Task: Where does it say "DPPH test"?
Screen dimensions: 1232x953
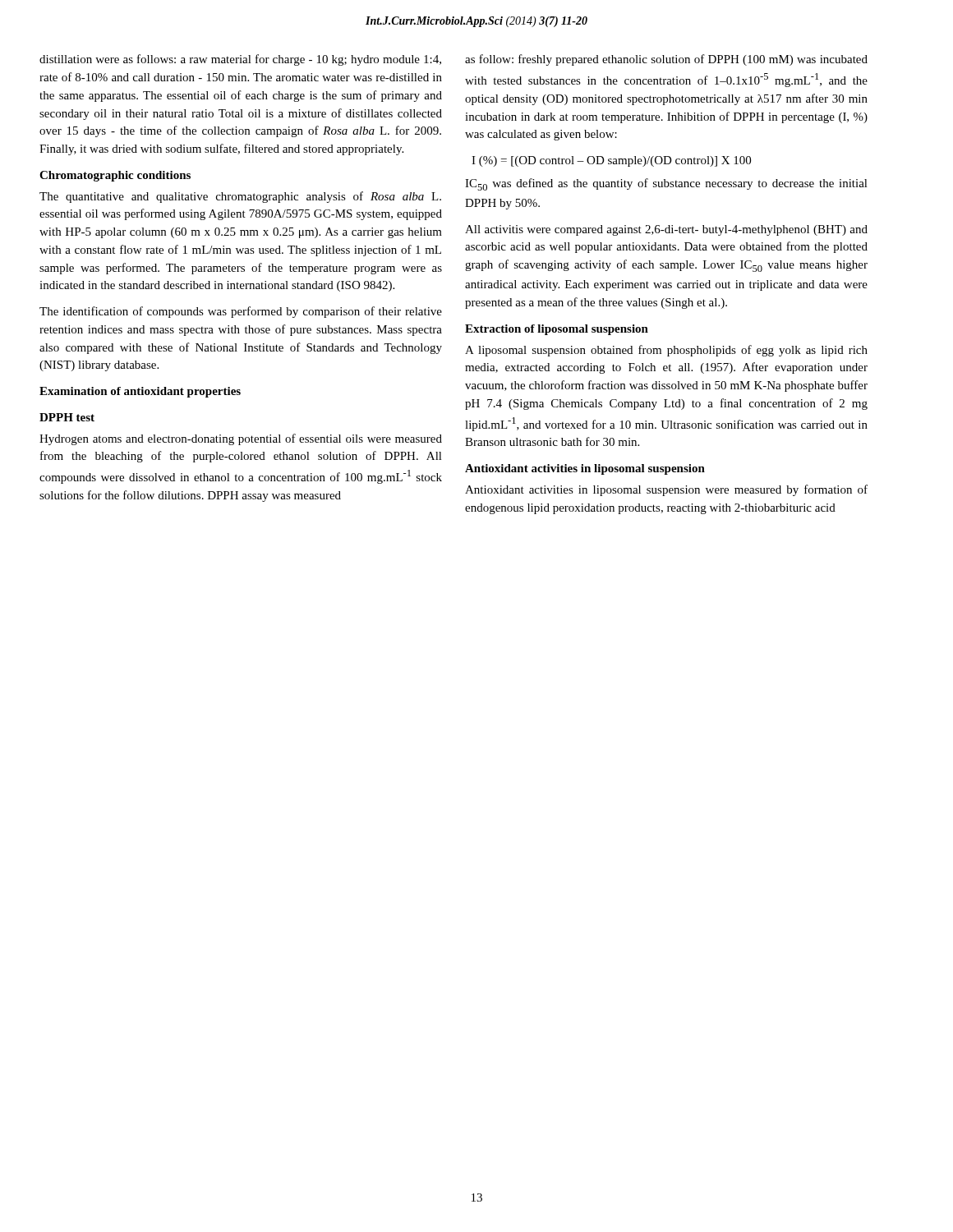Action: (x=67, y=417)
